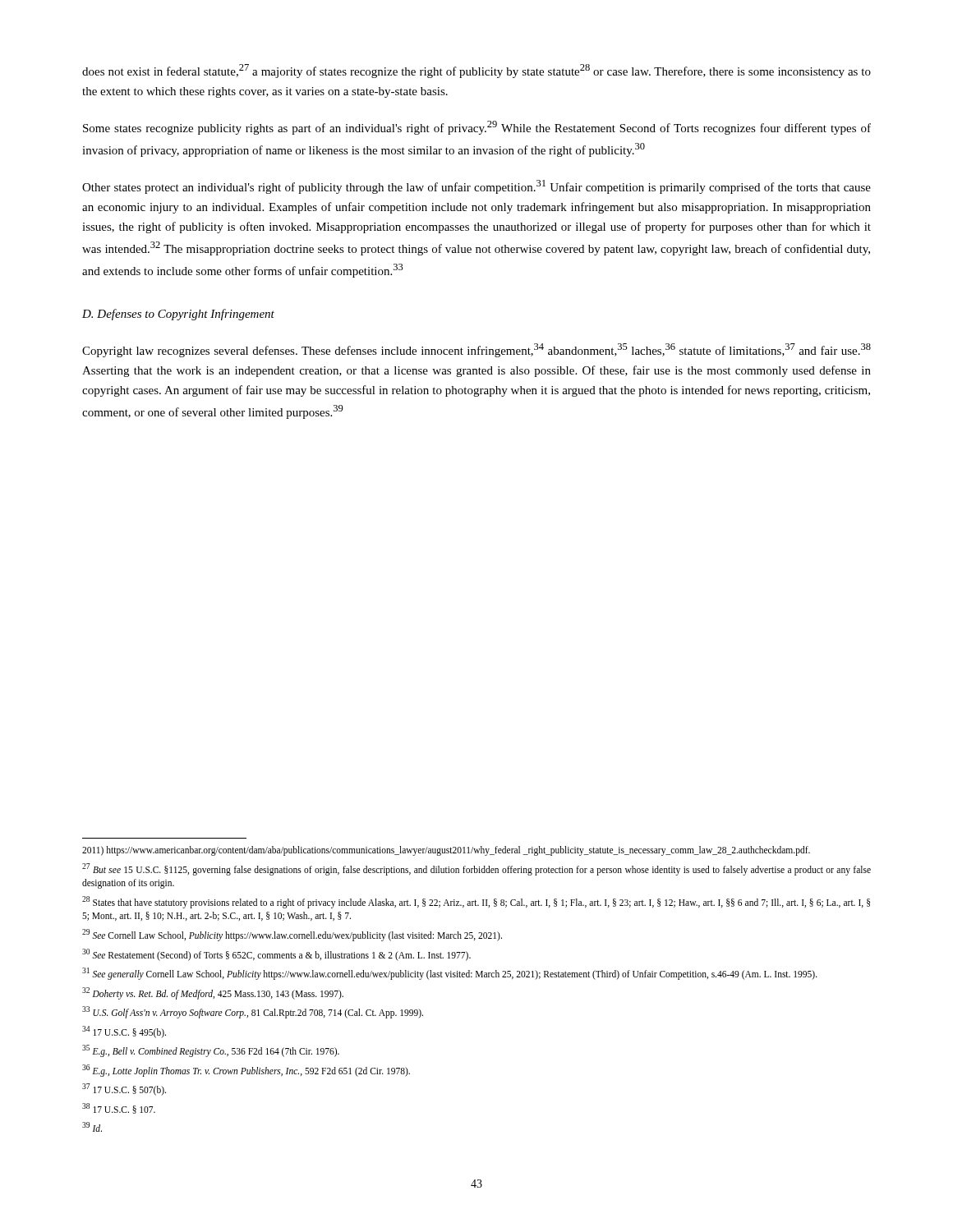
Task: Locate the region starting "28 States that have statutory"
Action: tap(476, 908)
